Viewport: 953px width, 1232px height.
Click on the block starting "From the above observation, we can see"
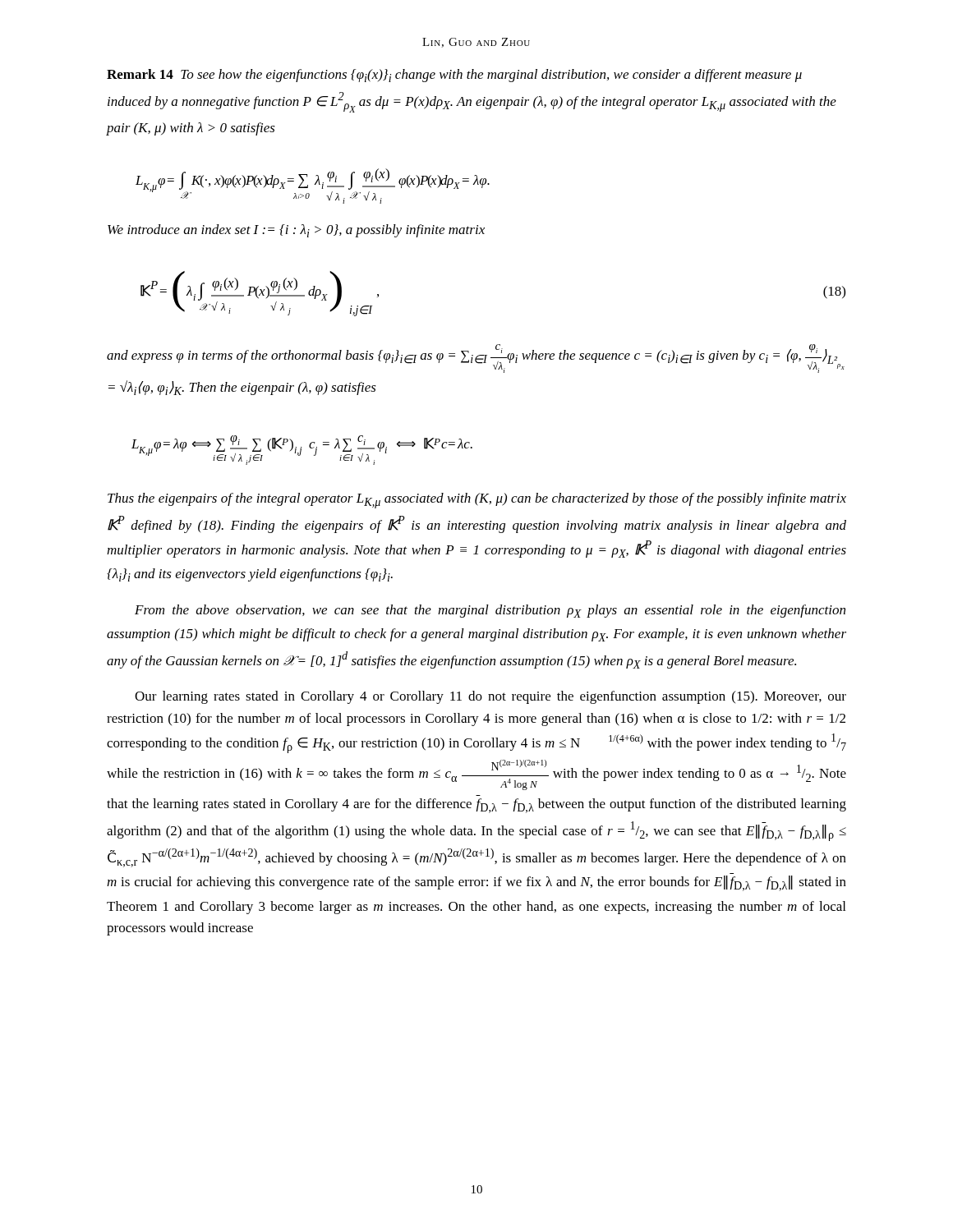point(476,637)
